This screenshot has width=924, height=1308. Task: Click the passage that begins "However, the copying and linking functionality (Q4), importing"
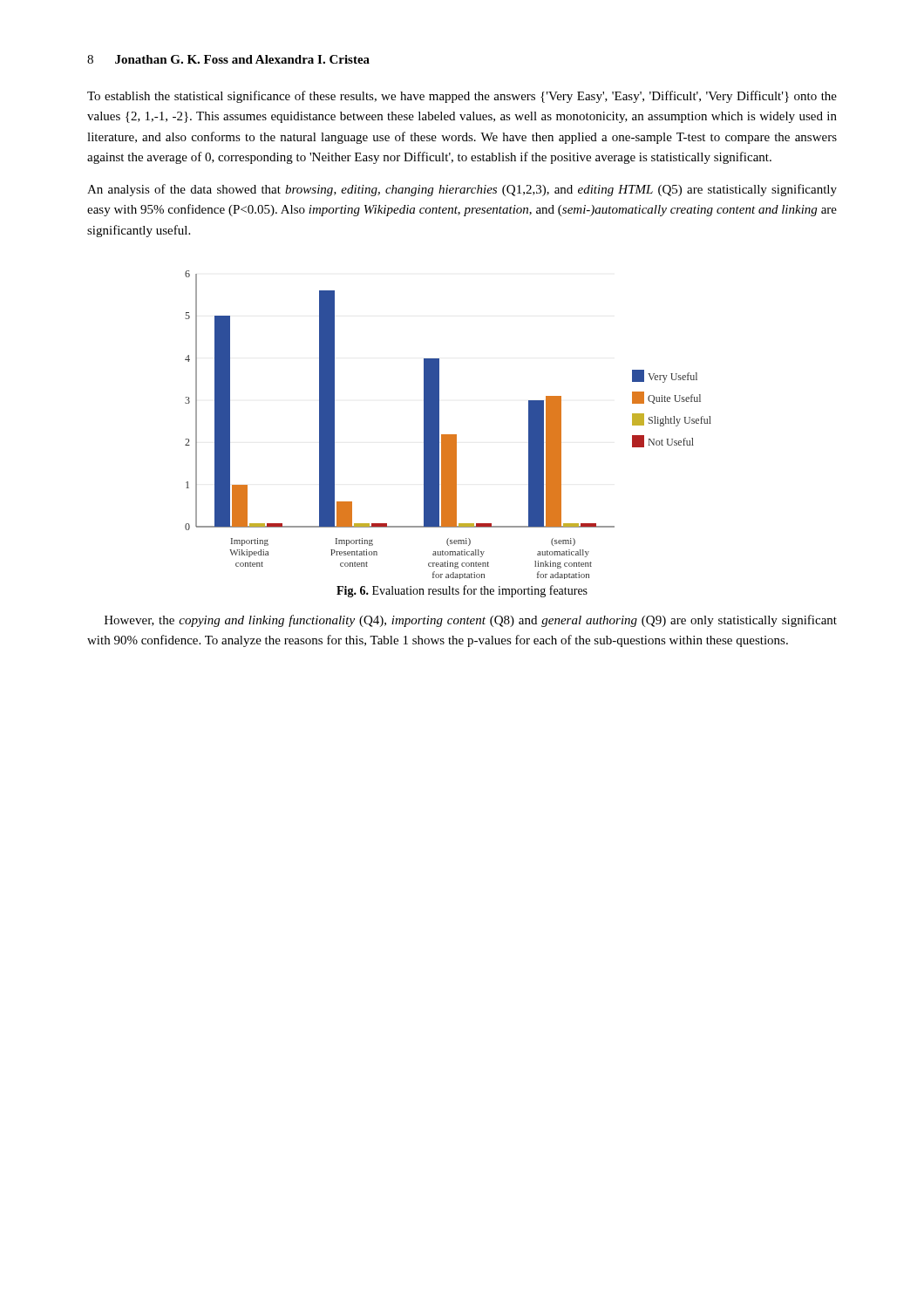click(x=462, y=630)
